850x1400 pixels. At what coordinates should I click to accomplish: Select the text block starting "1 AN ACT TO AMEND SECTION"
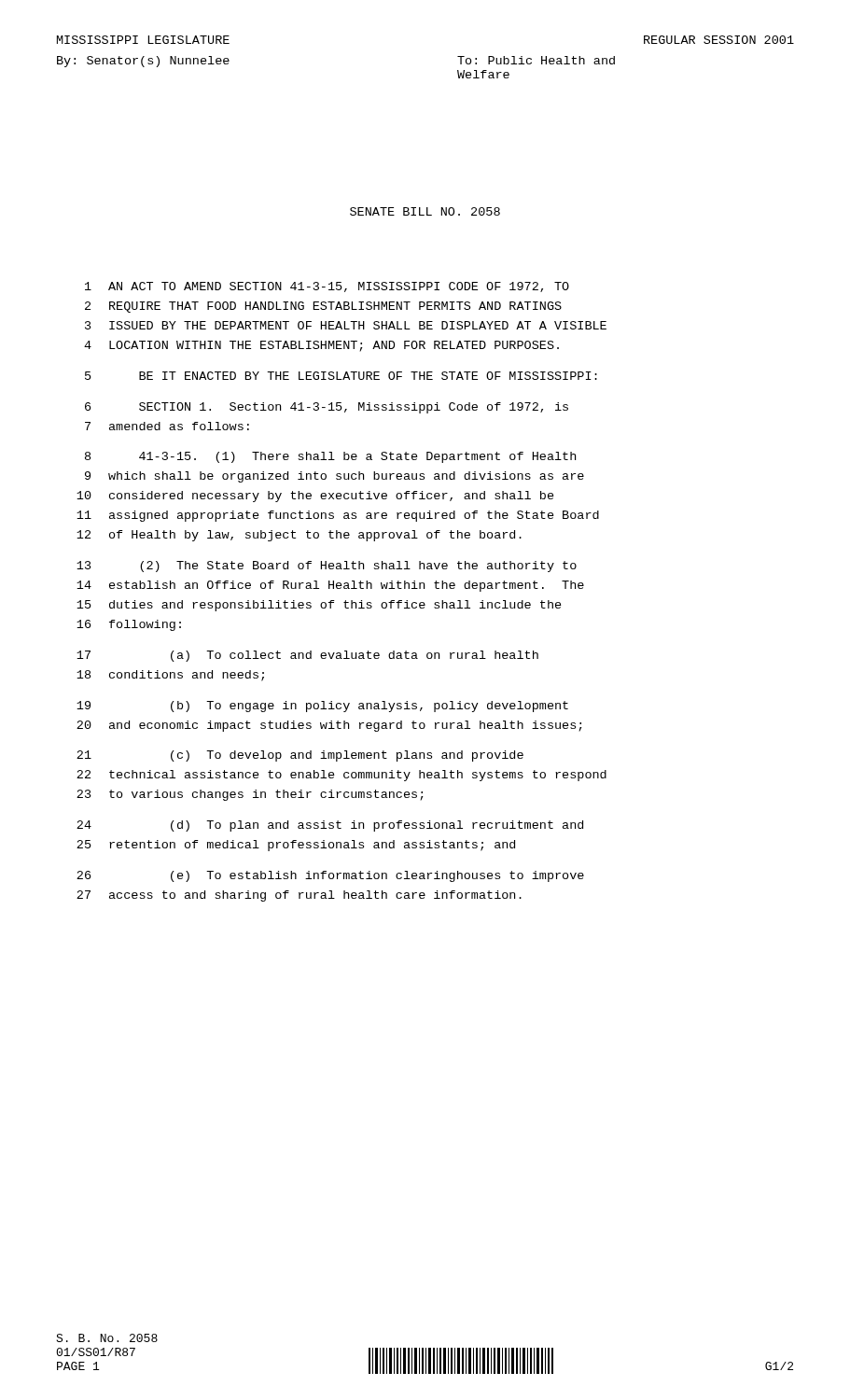point(425,317)
